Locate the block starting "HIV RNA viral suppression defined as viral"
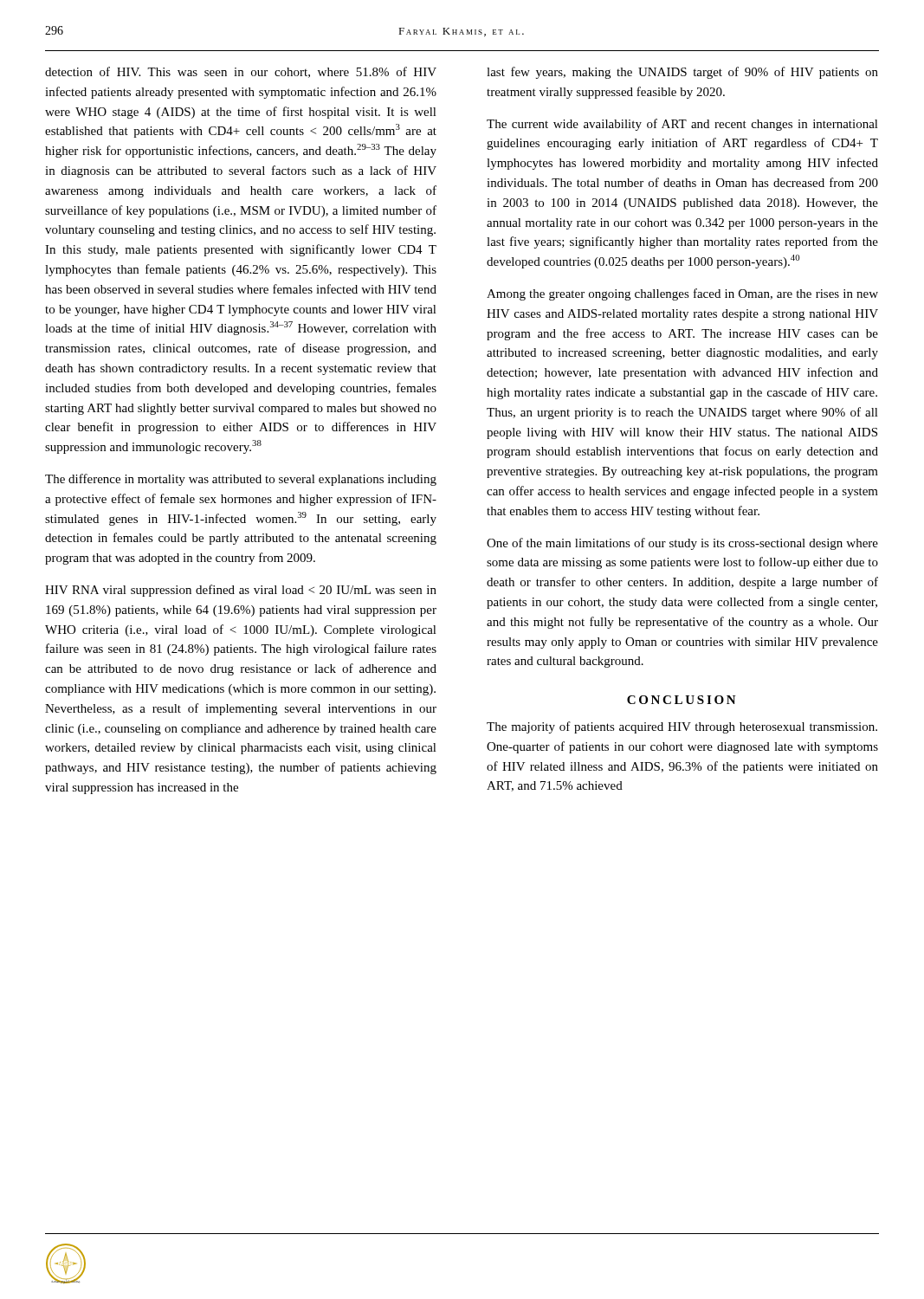 coord(241,688)
